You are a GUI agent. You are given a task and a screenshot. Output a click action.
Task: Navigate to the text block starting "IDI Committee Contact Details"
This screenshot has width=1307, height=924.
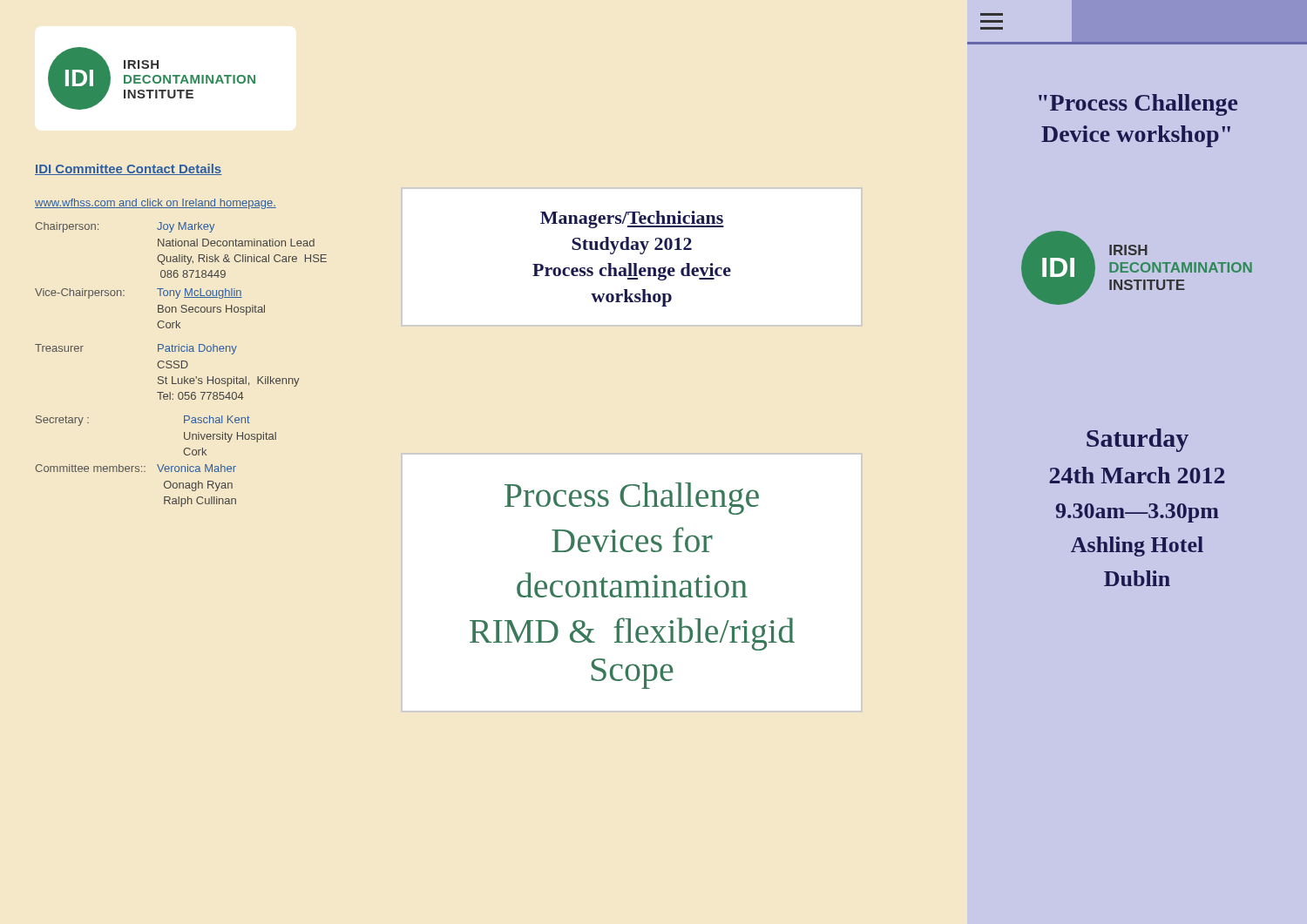tap(129, 169)
